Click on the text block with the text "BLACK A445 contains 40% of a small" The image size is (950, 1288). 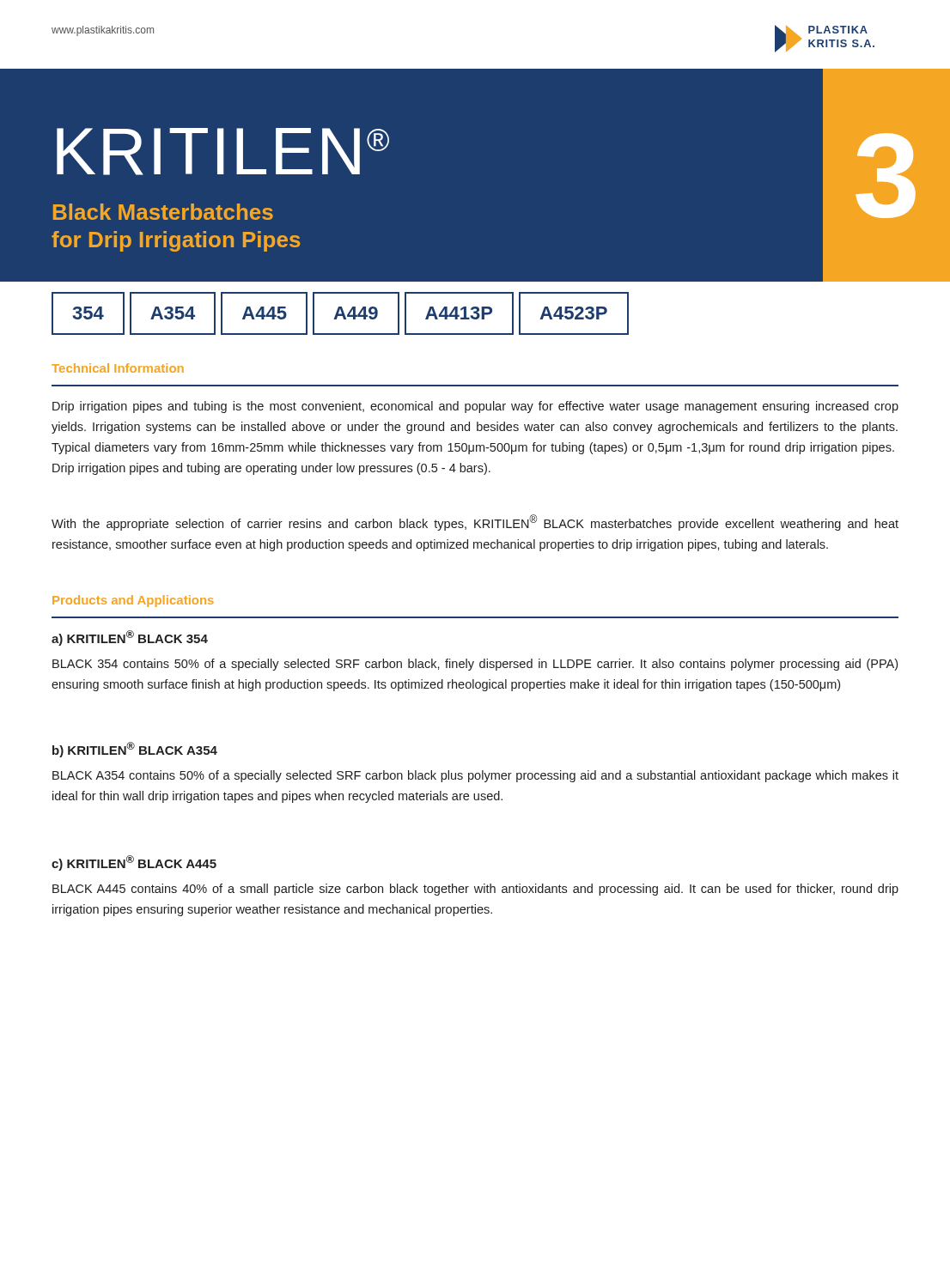[475, 899]
